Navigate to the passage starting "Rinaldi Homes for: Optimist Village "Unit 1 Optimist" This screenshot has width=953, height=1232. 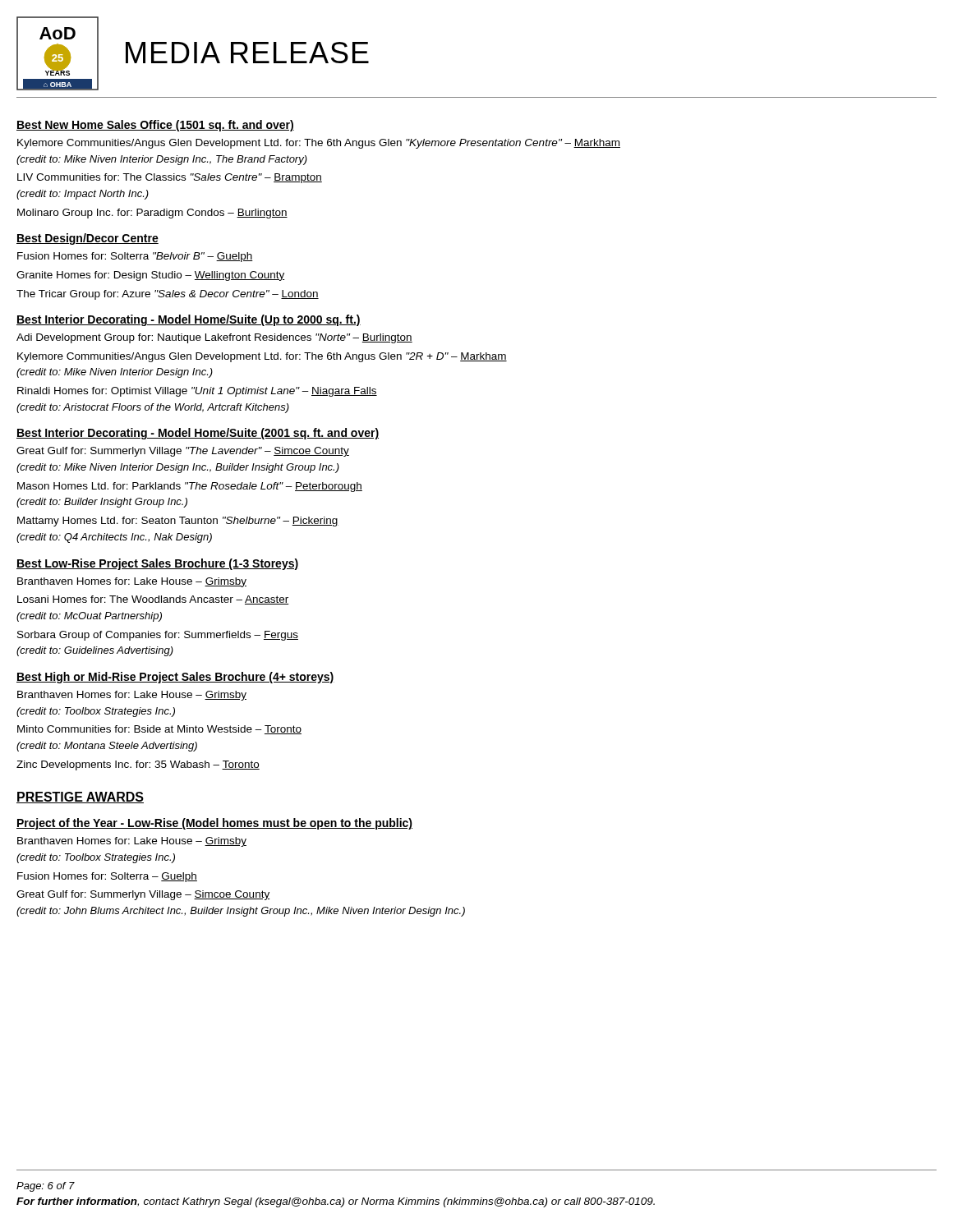[x=197, y=399]
